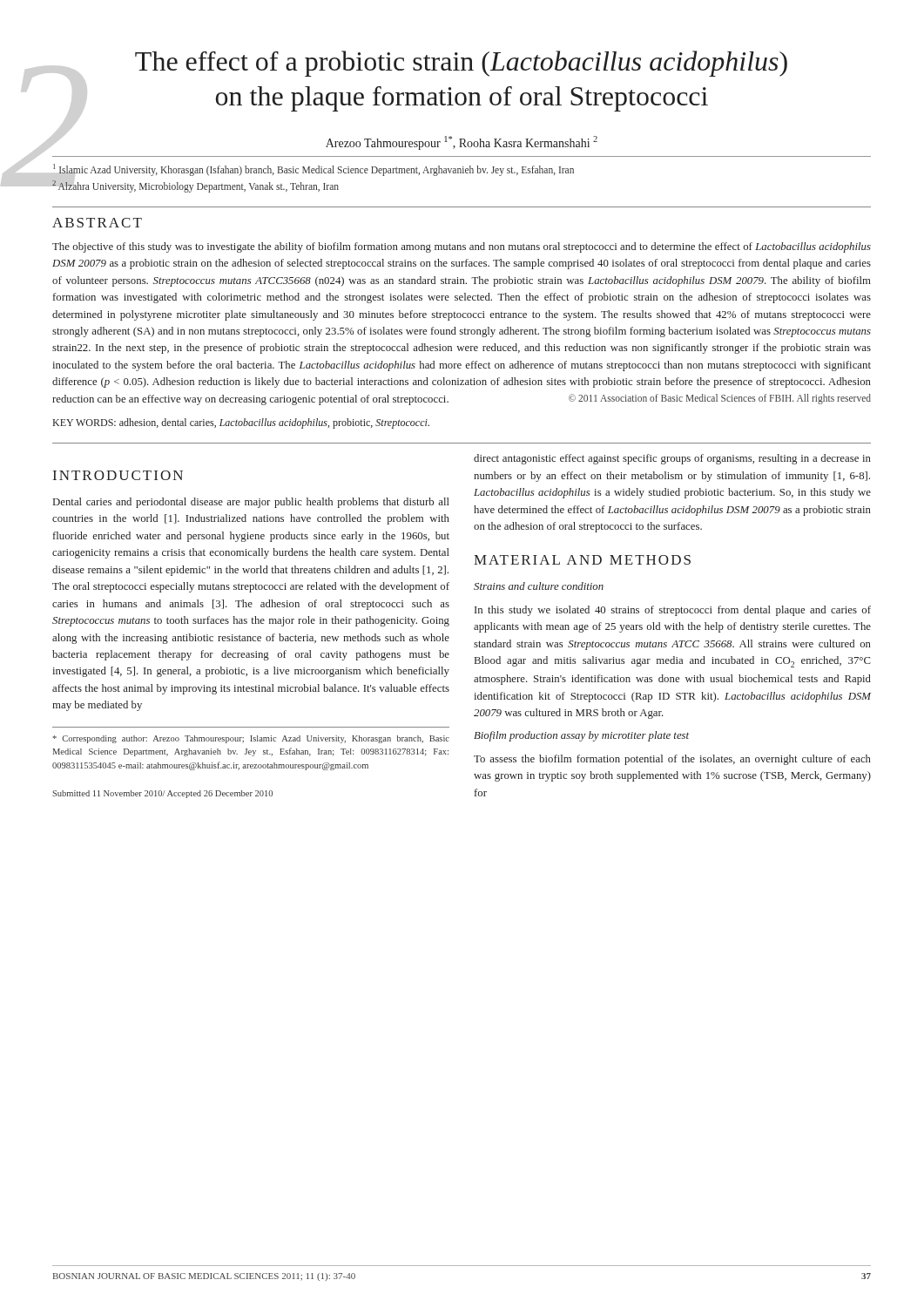
Task: Click the passage that begins "The objective of this study was to investigate"
Action: pyautogui.click(x=462, y=323)
